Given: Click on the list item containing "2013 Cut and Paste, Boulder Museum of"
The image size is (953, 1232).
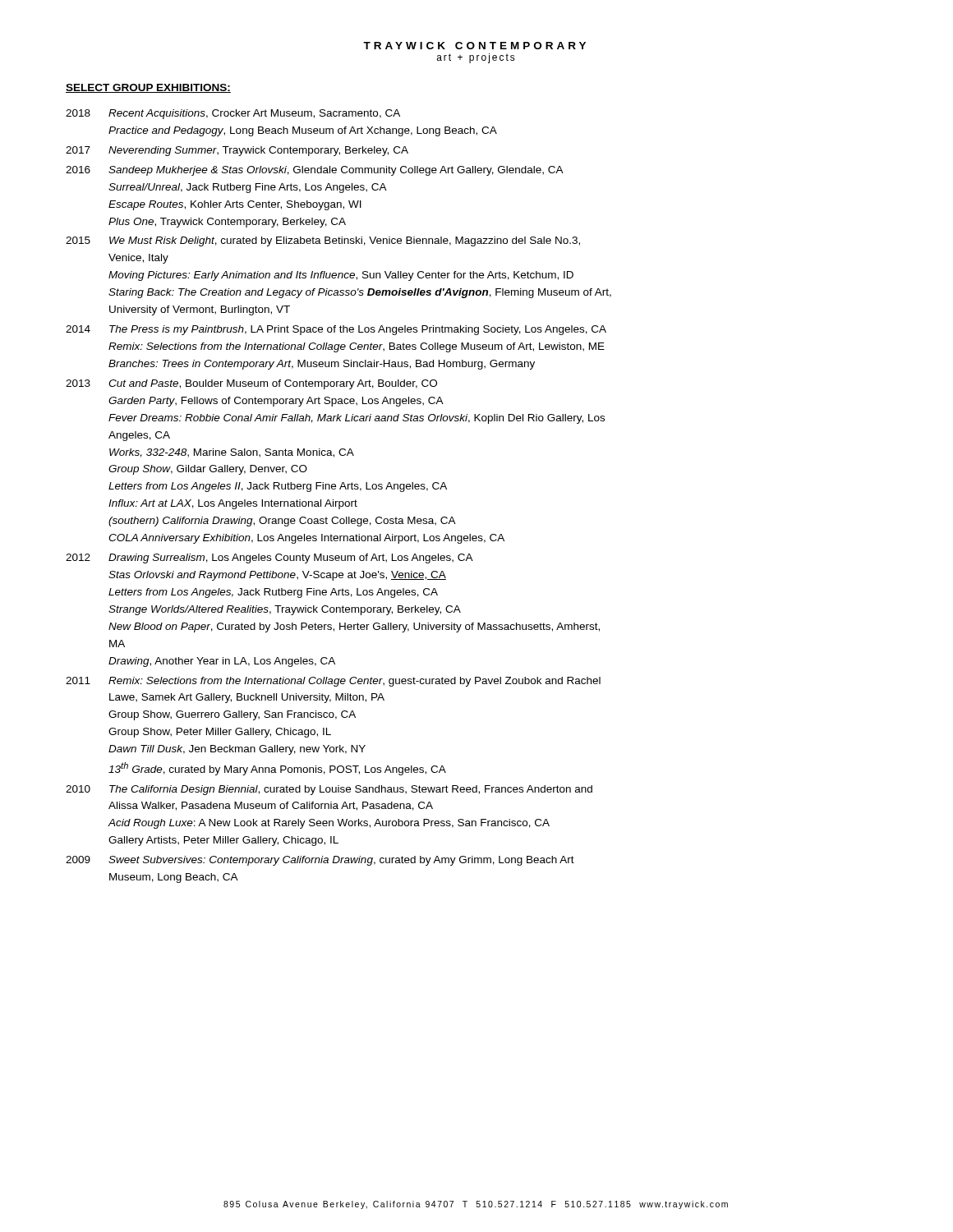Looking at the screenshot, I should pyautogui.click(x=251, y=384).
